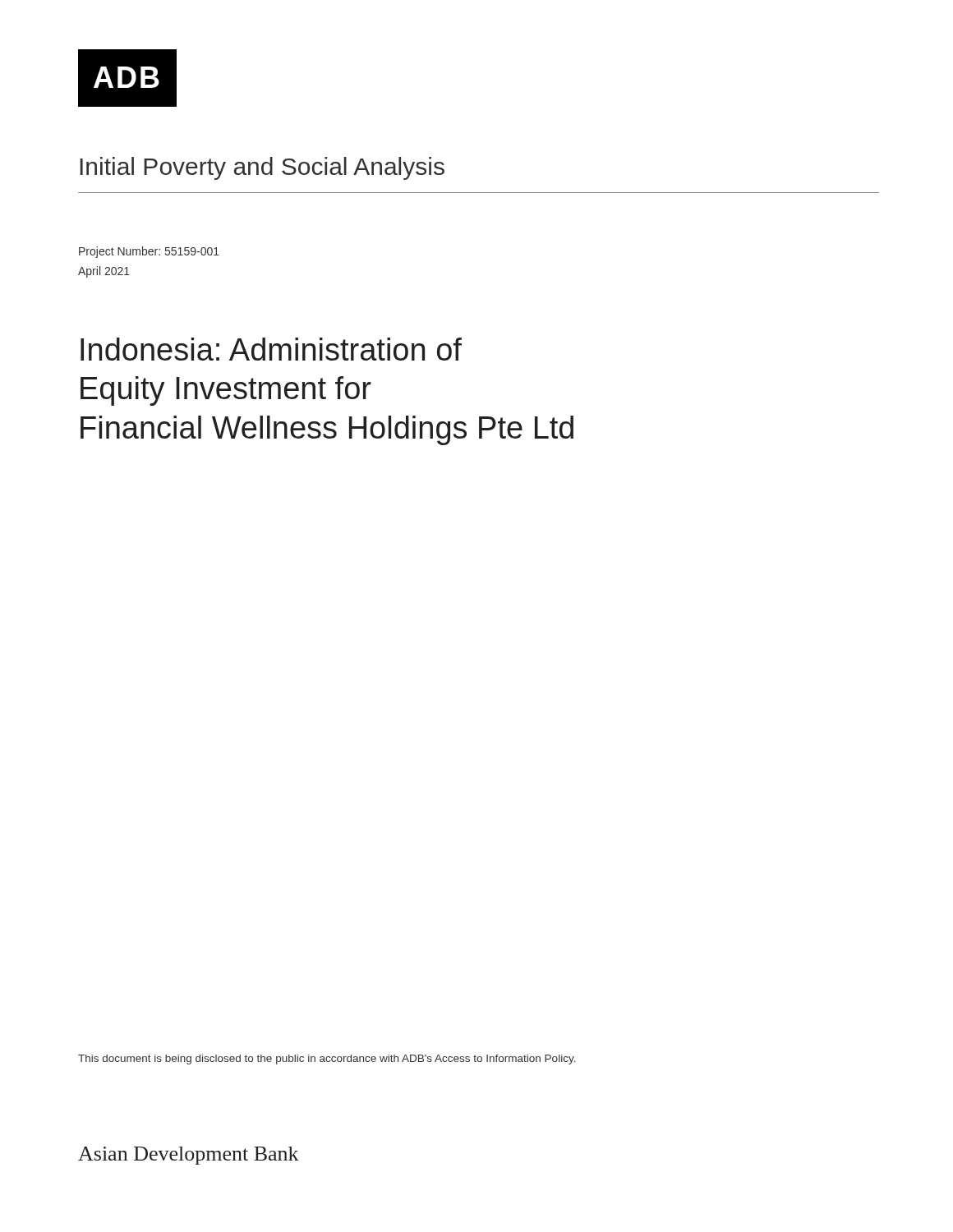The width and height of the screenshot is (953, 1232).
Task: Click on the block starting "Asian Development Bank"
Action: tap(188, 1154)
